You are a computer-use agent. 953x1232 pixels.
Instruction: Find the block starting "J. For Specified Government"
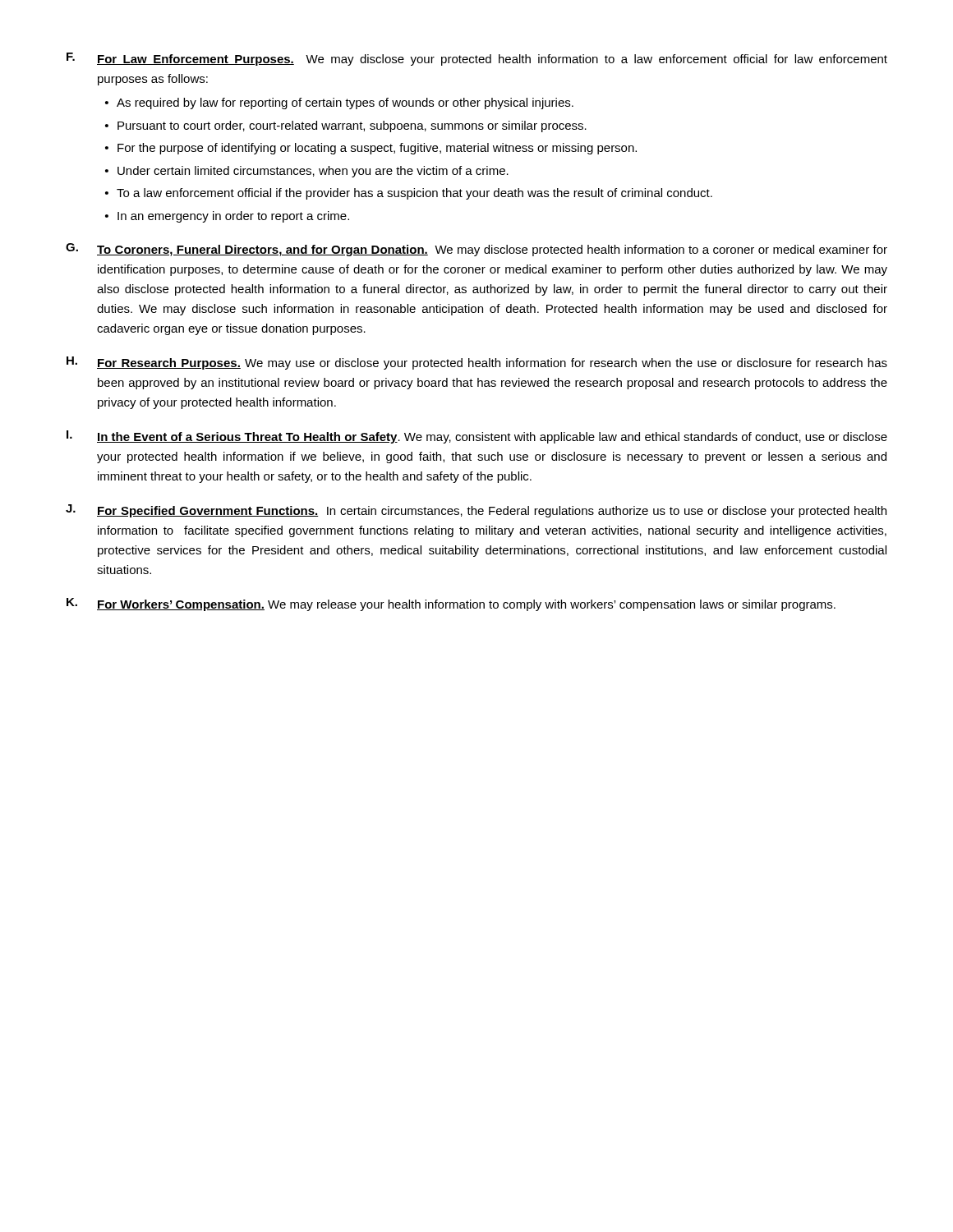point(476,540)
